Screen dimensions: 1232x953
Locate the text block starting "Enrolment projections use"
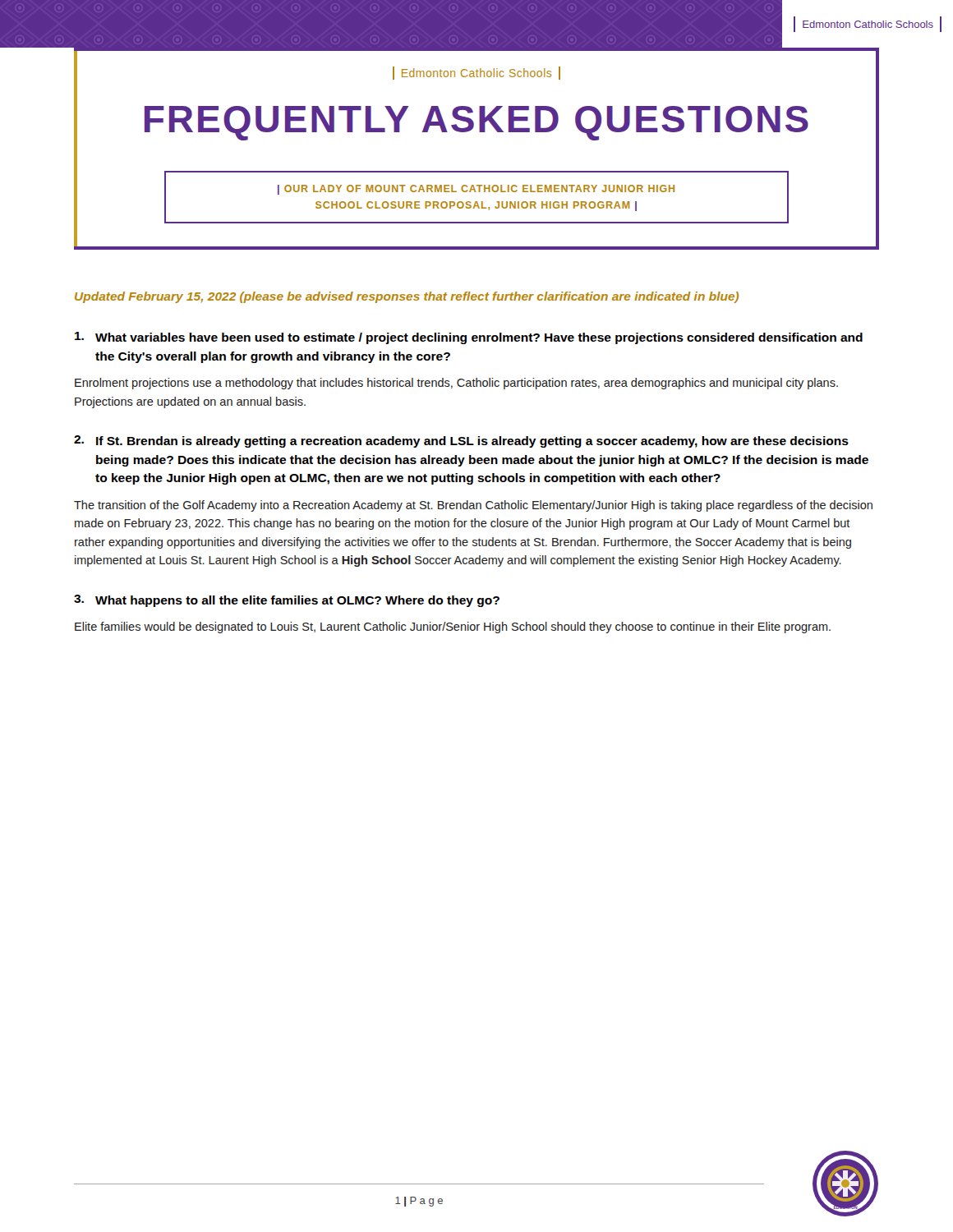point(456,392)
